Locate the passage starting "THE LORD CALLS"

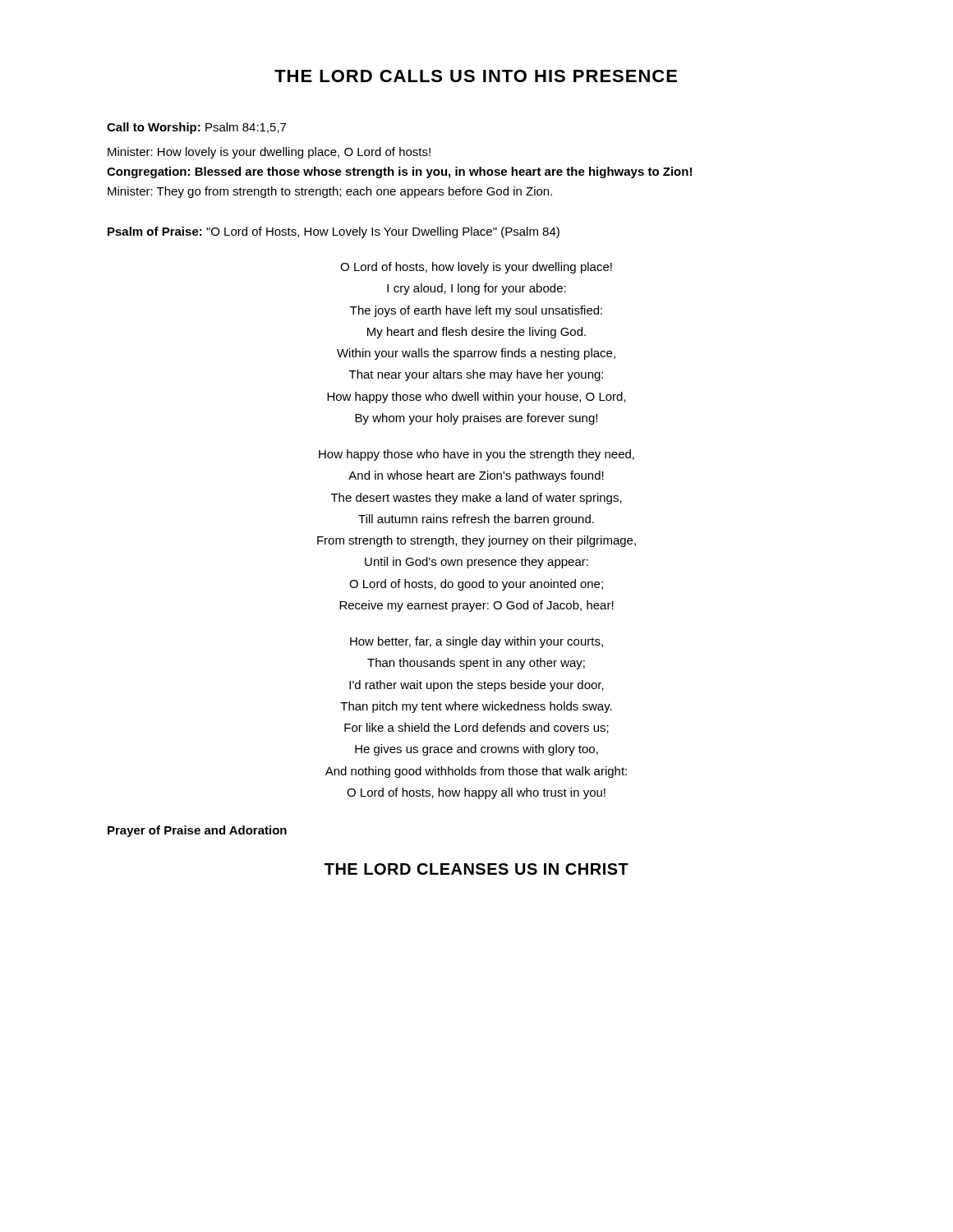476,76
